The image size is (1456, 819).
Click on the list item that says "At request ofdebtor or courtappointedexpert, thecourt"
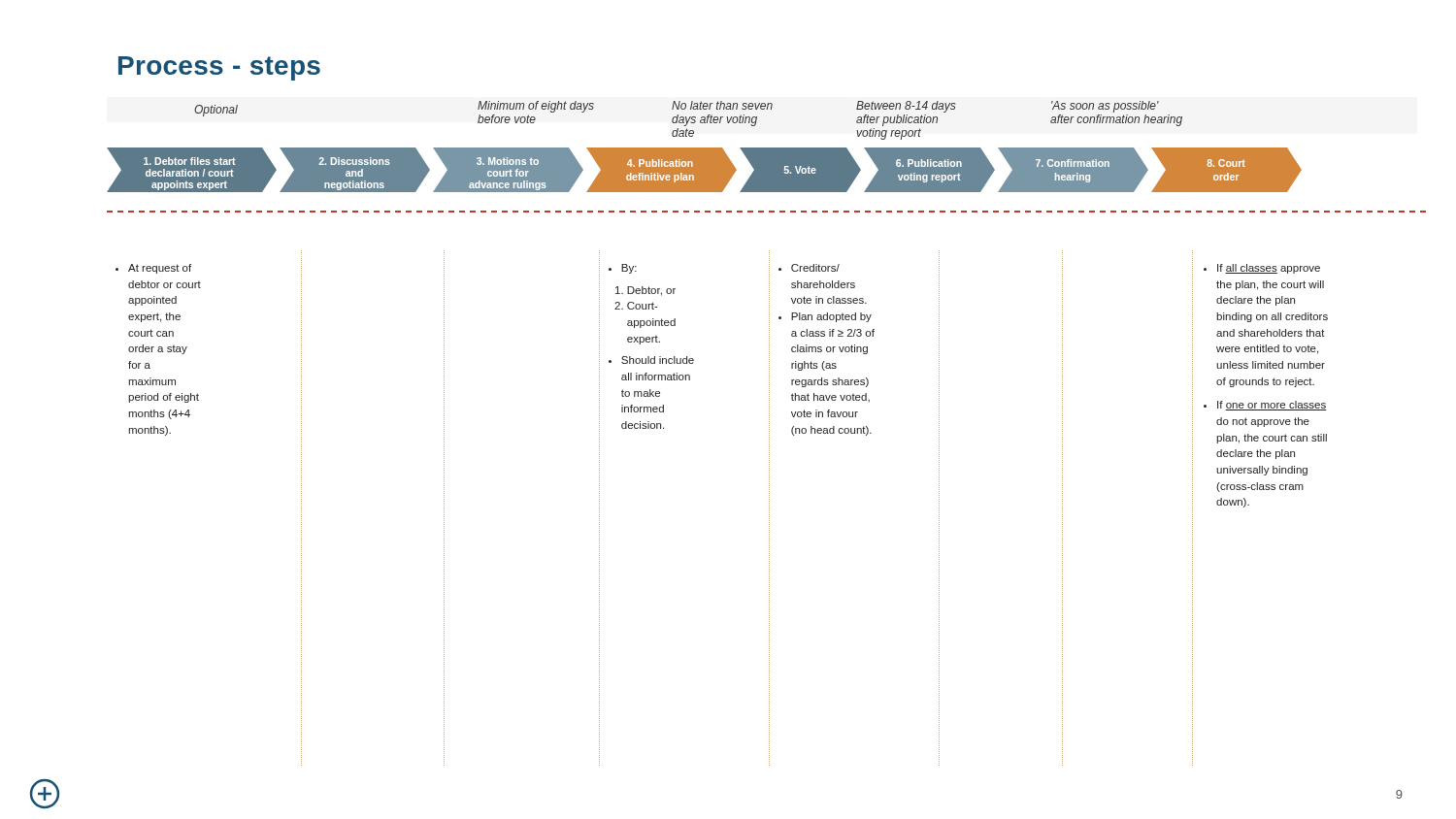pyautogui.click(x=153, y=269)
